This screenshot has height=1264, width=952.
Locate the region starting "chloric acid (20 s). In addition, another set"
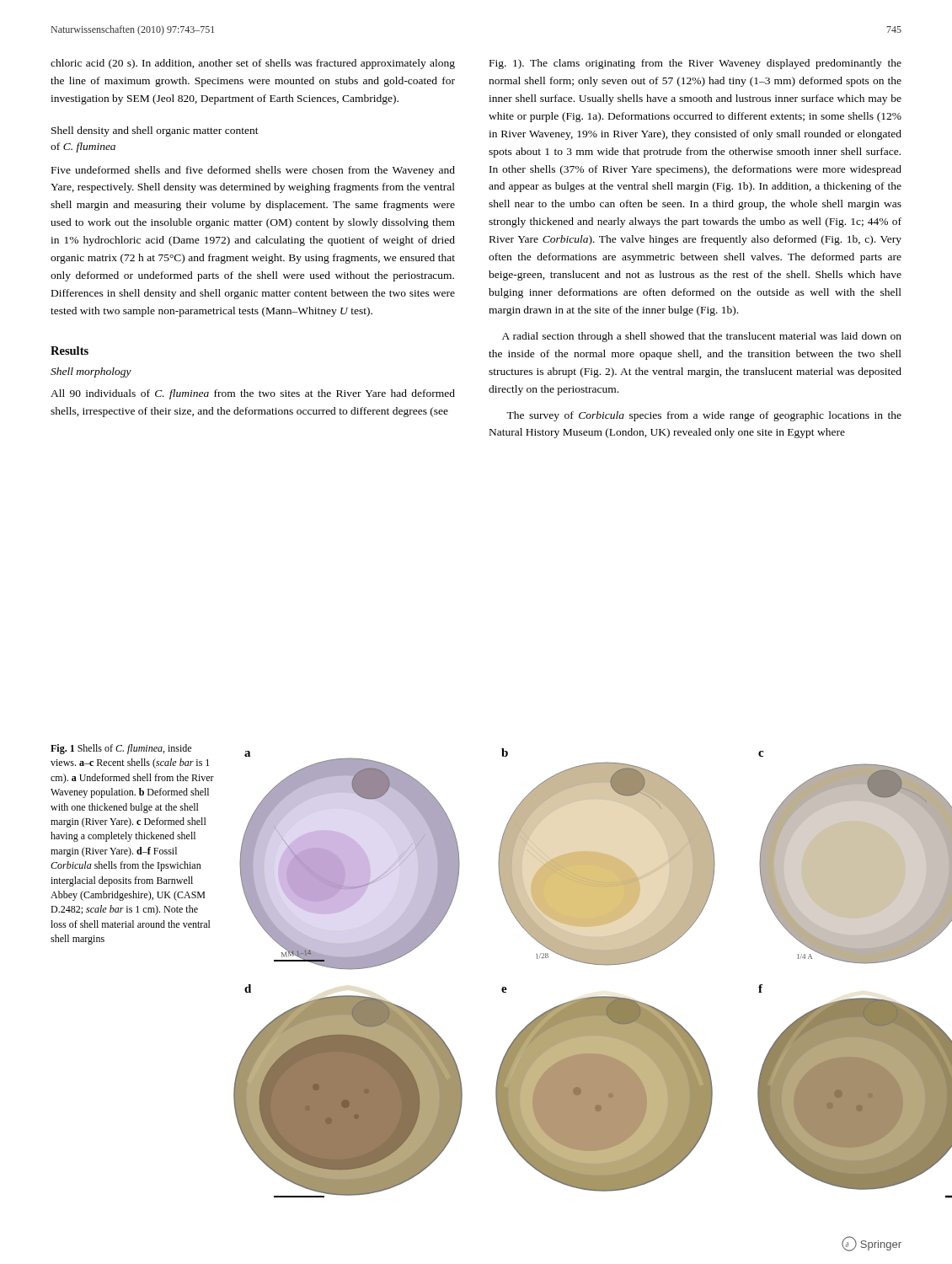(253, 80)
